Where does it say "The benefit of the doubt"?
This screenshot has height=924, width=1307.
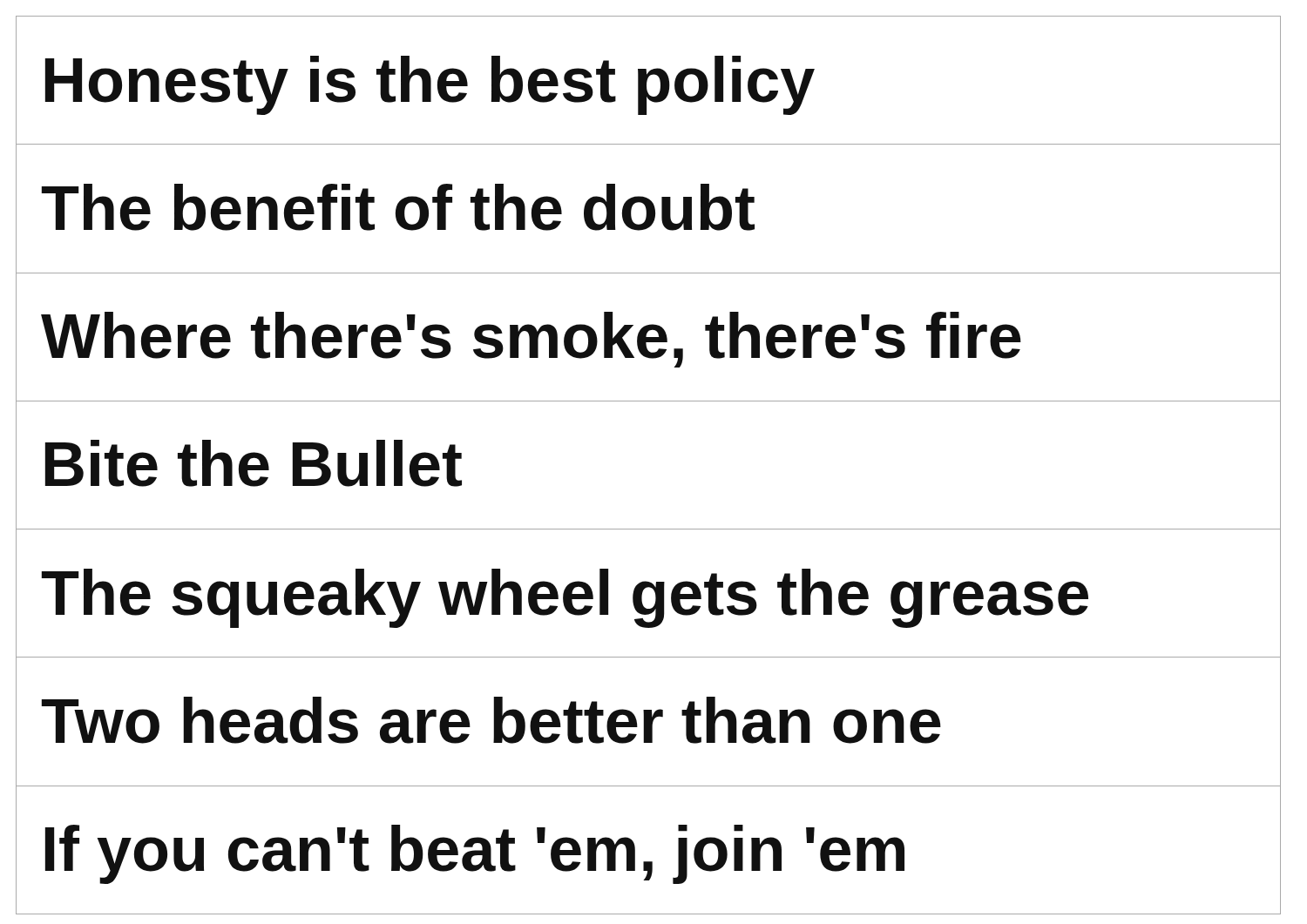point(398,208)
